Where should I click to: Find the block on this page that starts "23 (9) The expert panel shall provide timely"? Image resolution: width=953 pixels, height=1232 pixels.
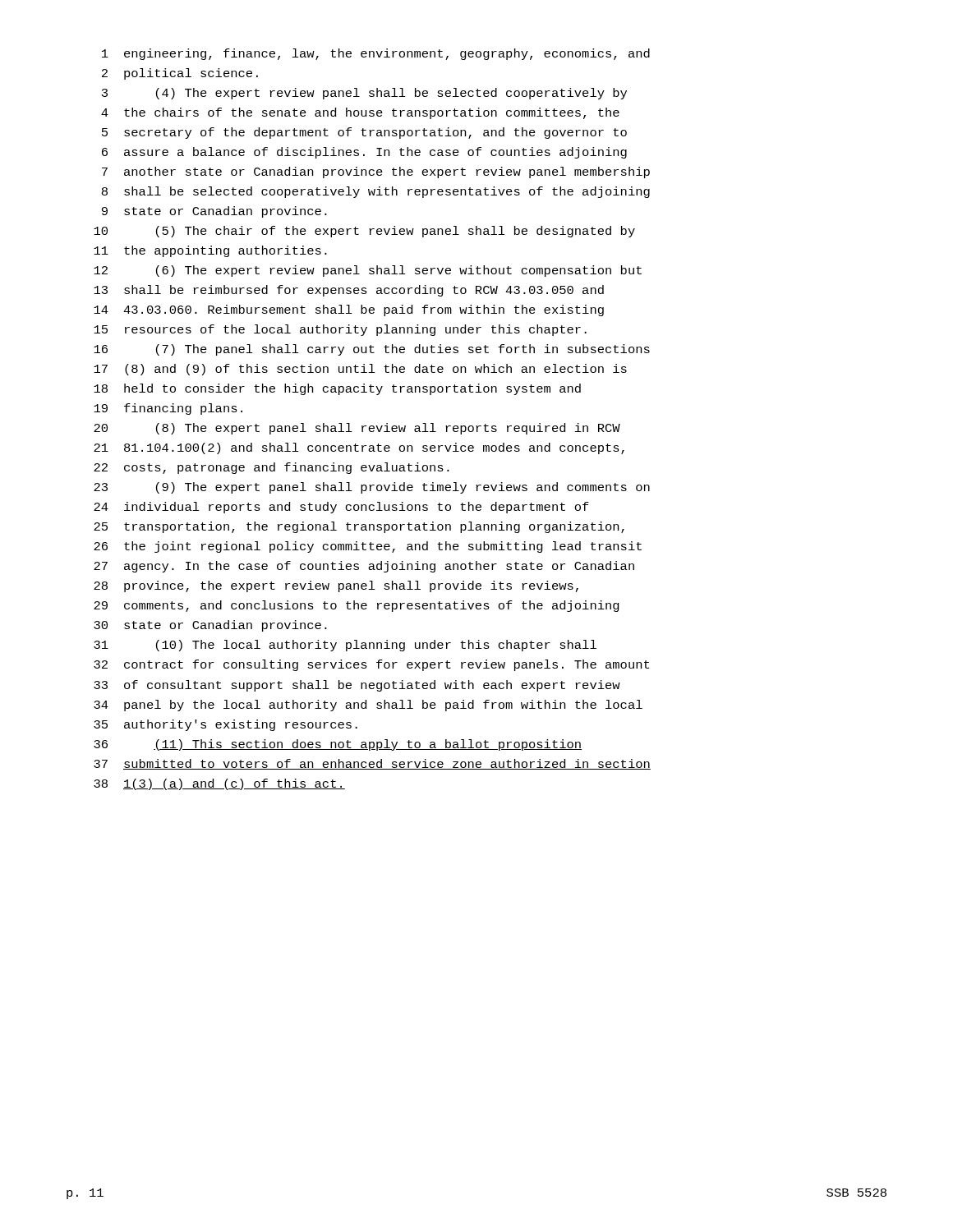476,557
